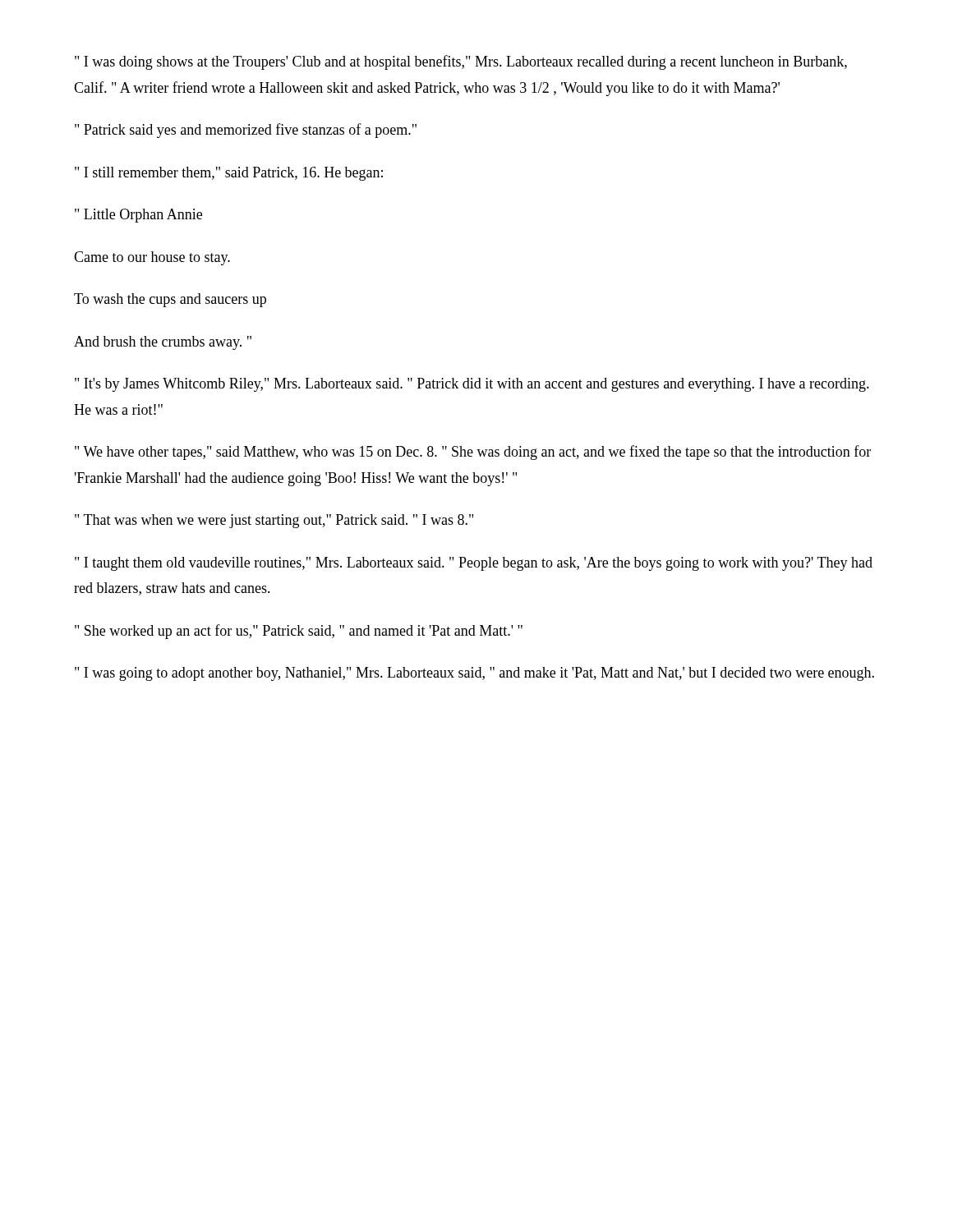Find the text block that says "" It's by"

(472, 397)
